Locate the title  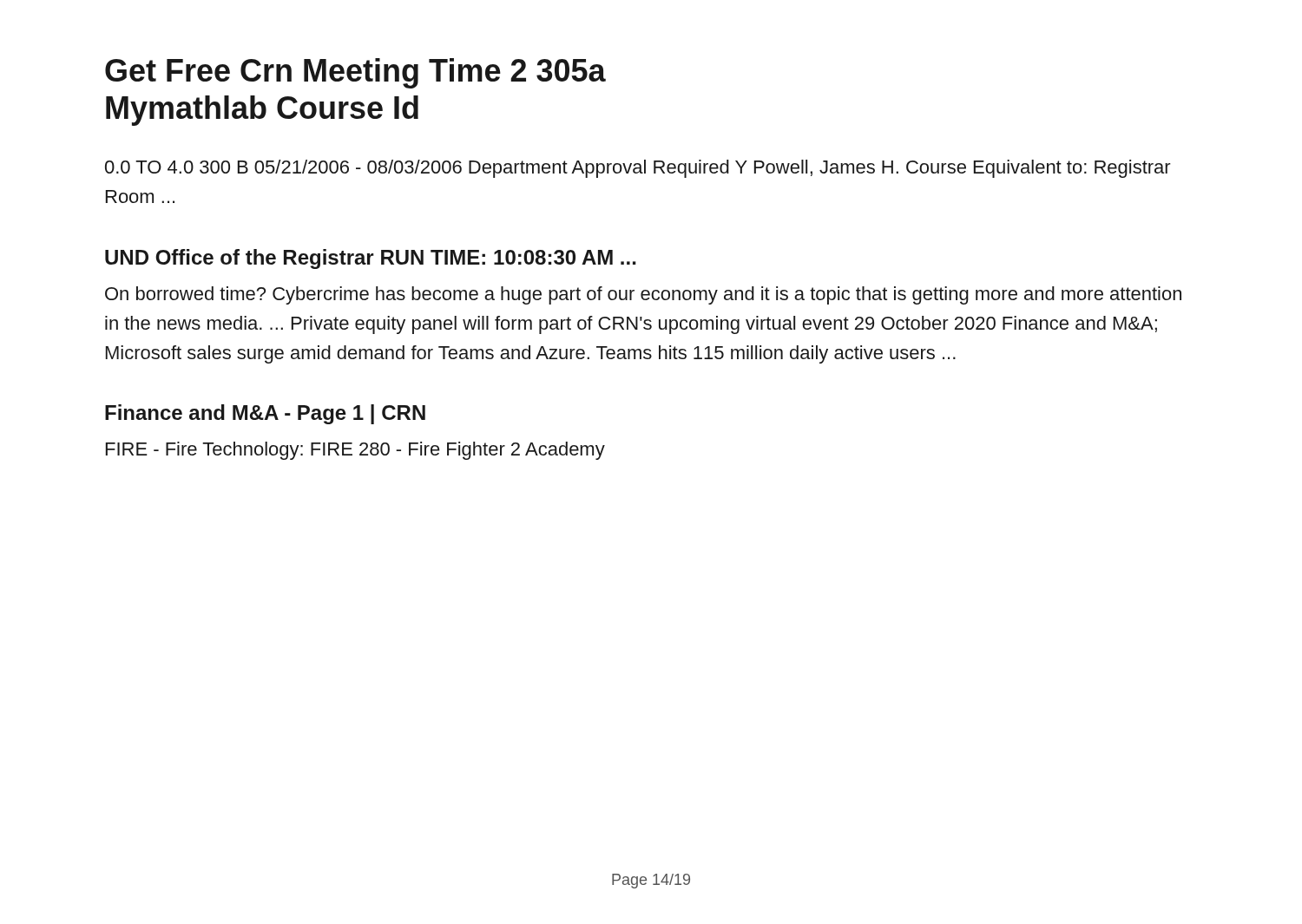click(x=651, y=89)
